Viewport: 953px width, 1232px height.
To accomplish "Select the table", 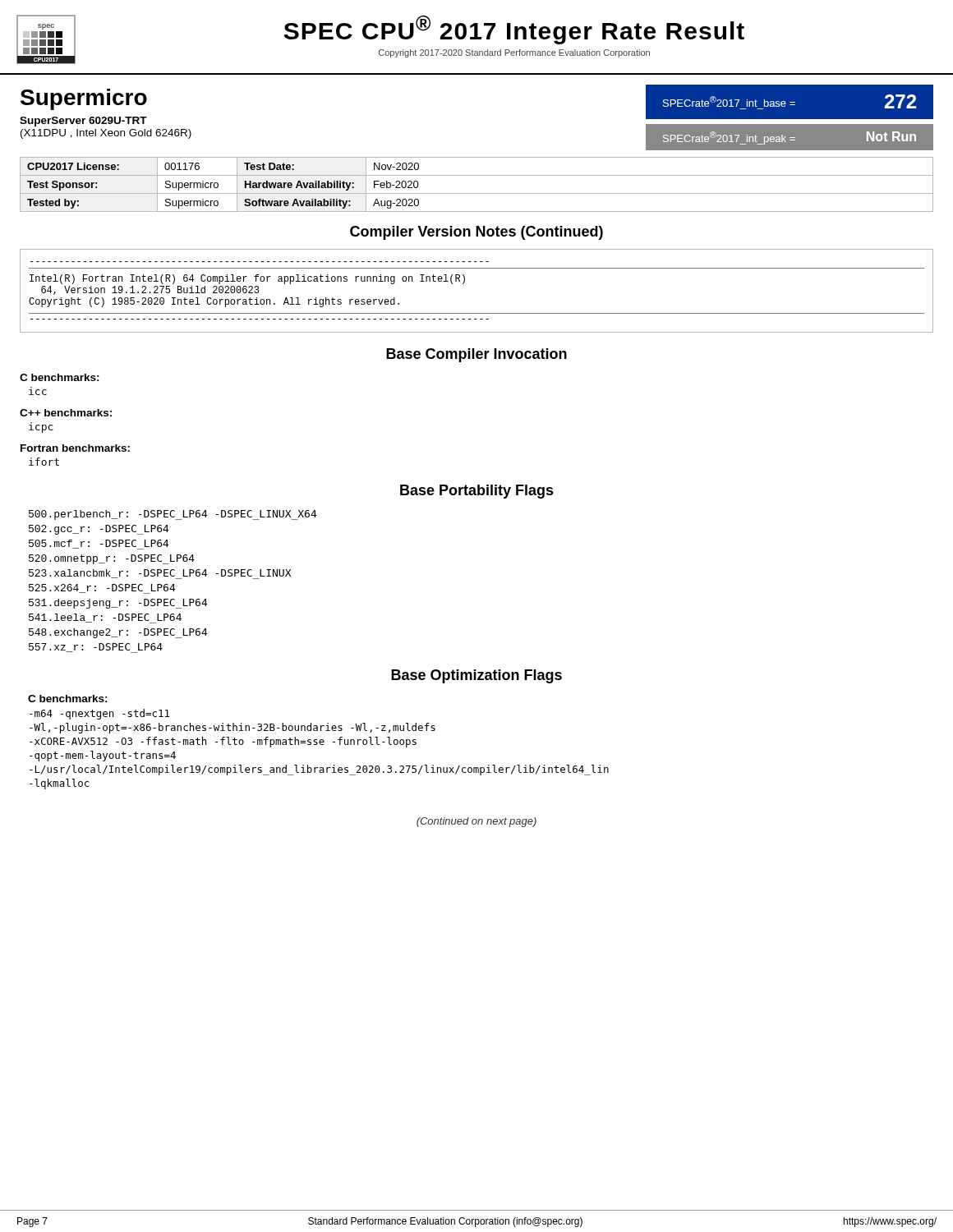I will point(476,185).
